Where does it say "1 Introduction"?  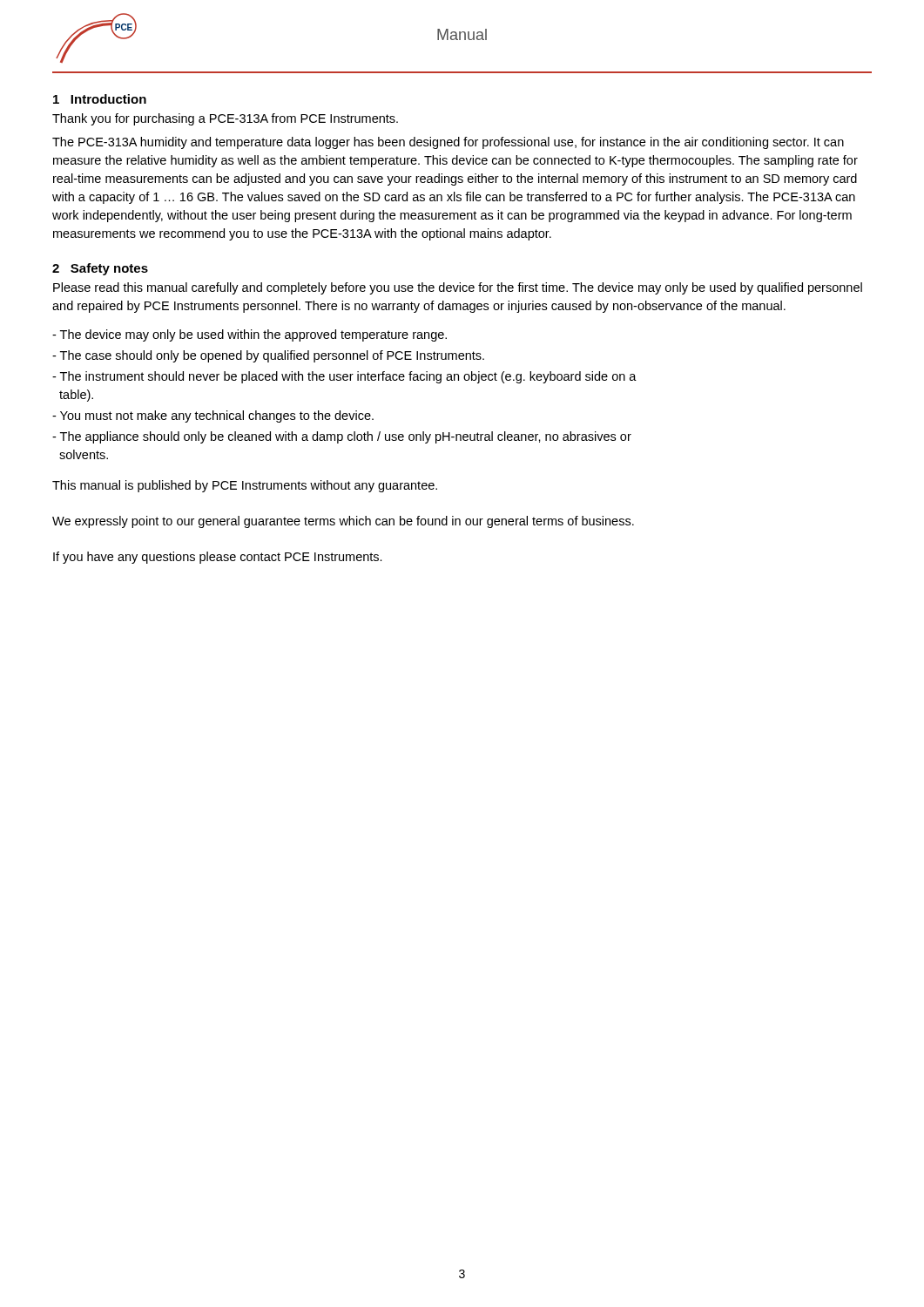99,99
